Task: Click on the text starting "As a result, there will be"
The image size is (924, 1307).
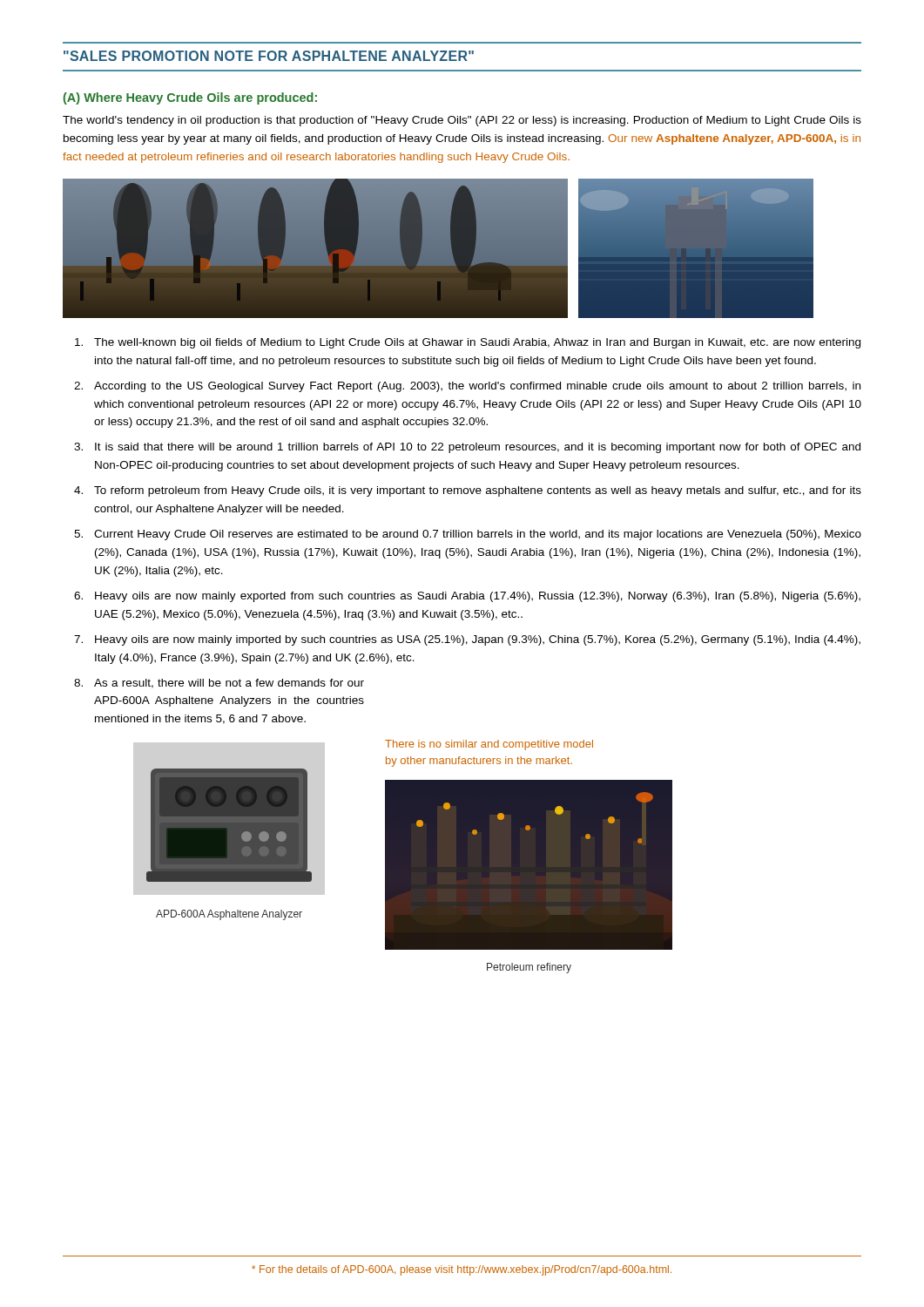Action: (478, 825)
